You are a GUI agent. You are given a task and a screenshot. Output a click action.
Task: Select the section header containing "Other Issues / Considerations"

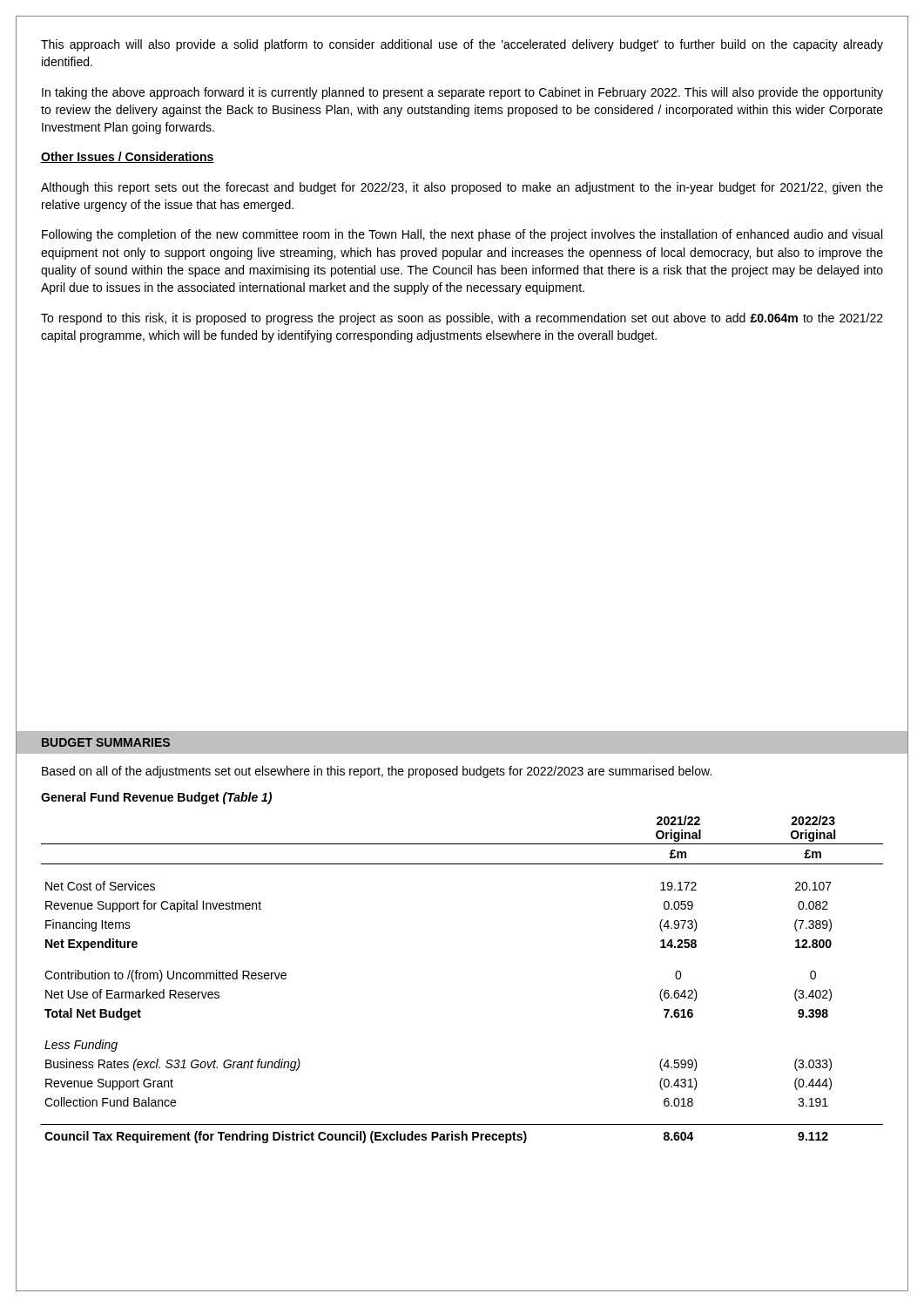(x=127, y=157)
